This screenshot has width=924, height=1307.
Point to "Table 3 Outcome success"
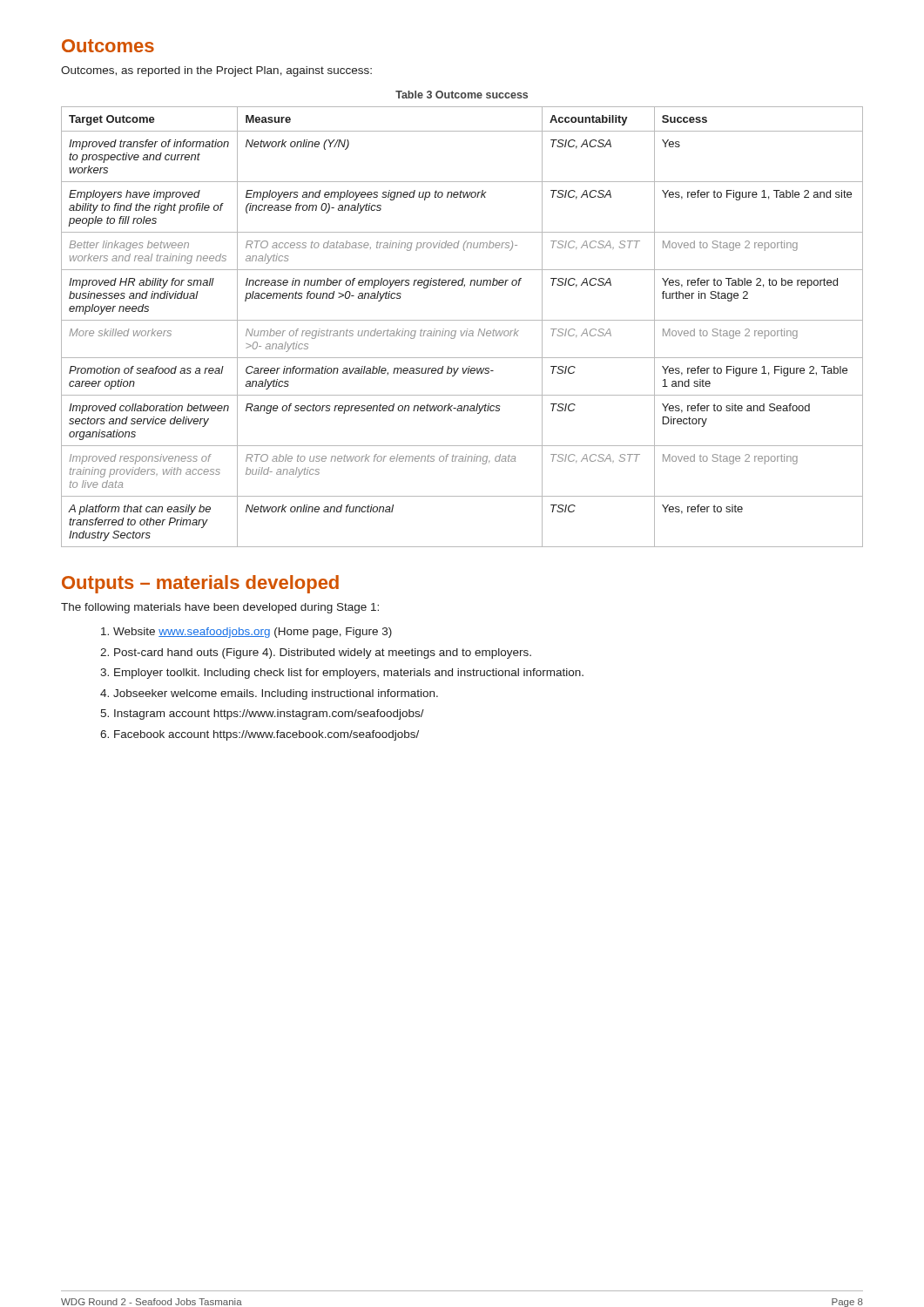[x=462, y=95]
